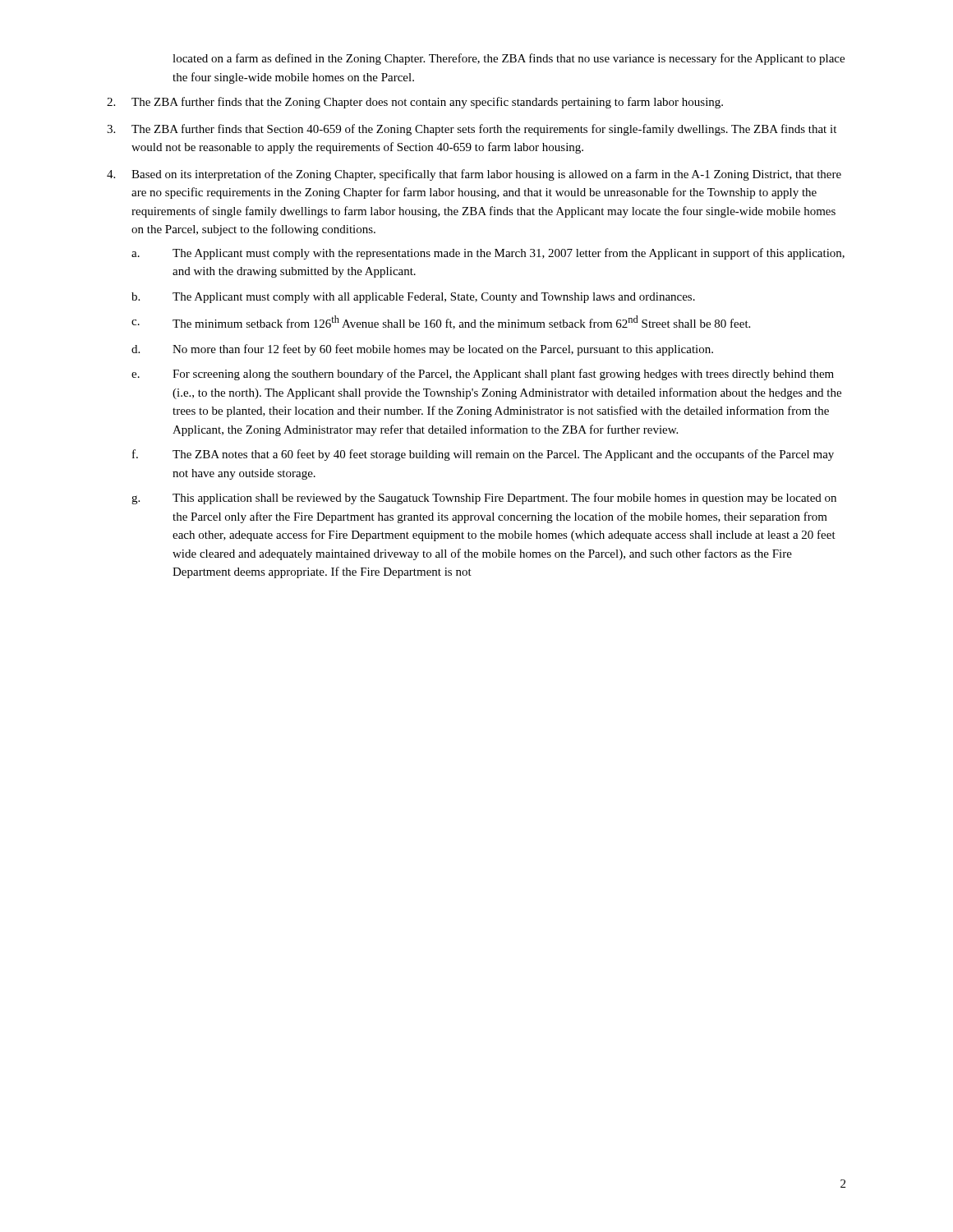Screen dimensions: 1232x953
Task: Select the list item containing "c. The minimum"
Action: pyautogui.click(x=489, y=323)
